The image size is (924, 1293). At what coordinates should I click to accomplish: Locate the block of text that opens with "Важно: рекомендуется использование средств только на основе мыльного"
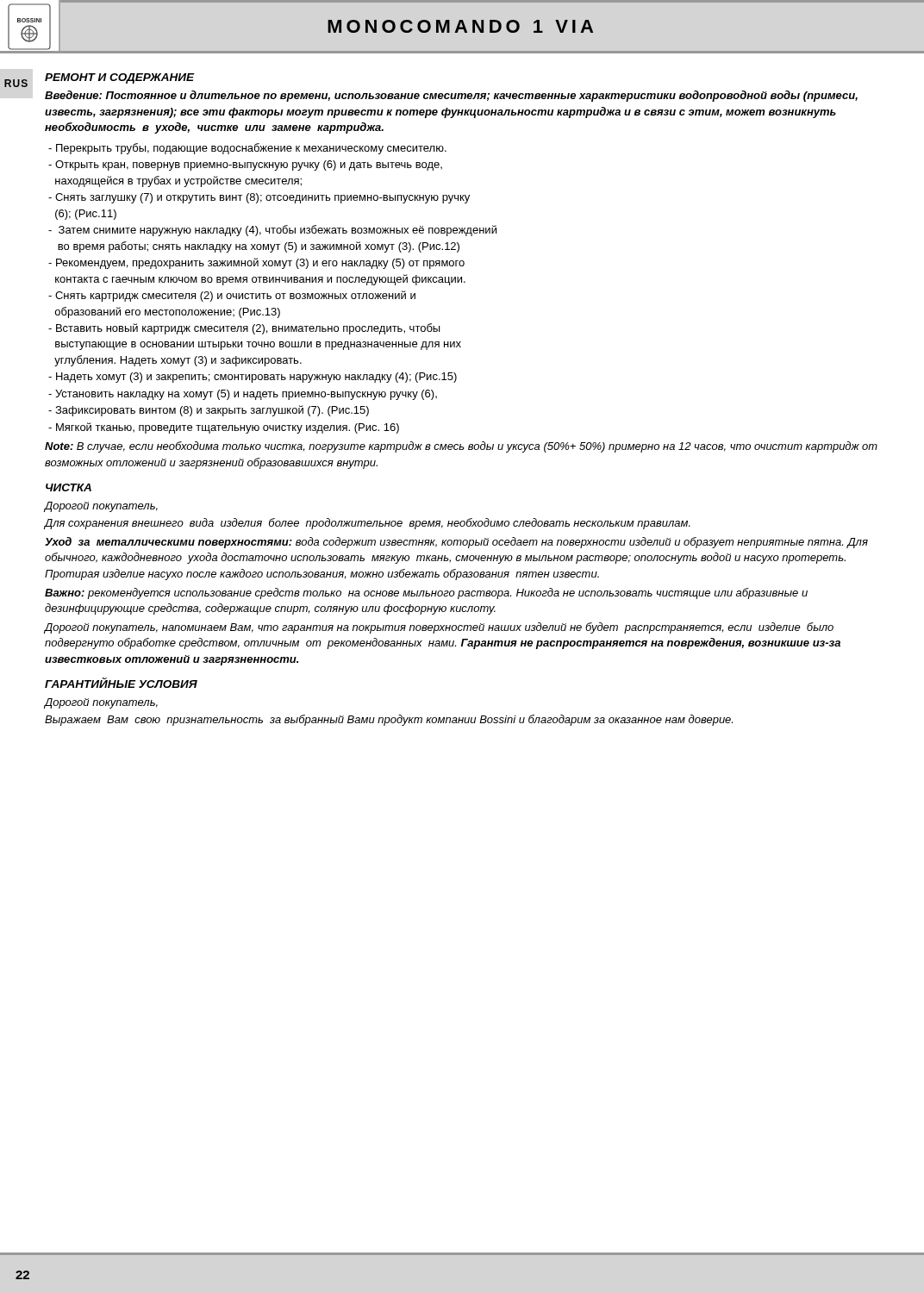[x=426, y=600]
